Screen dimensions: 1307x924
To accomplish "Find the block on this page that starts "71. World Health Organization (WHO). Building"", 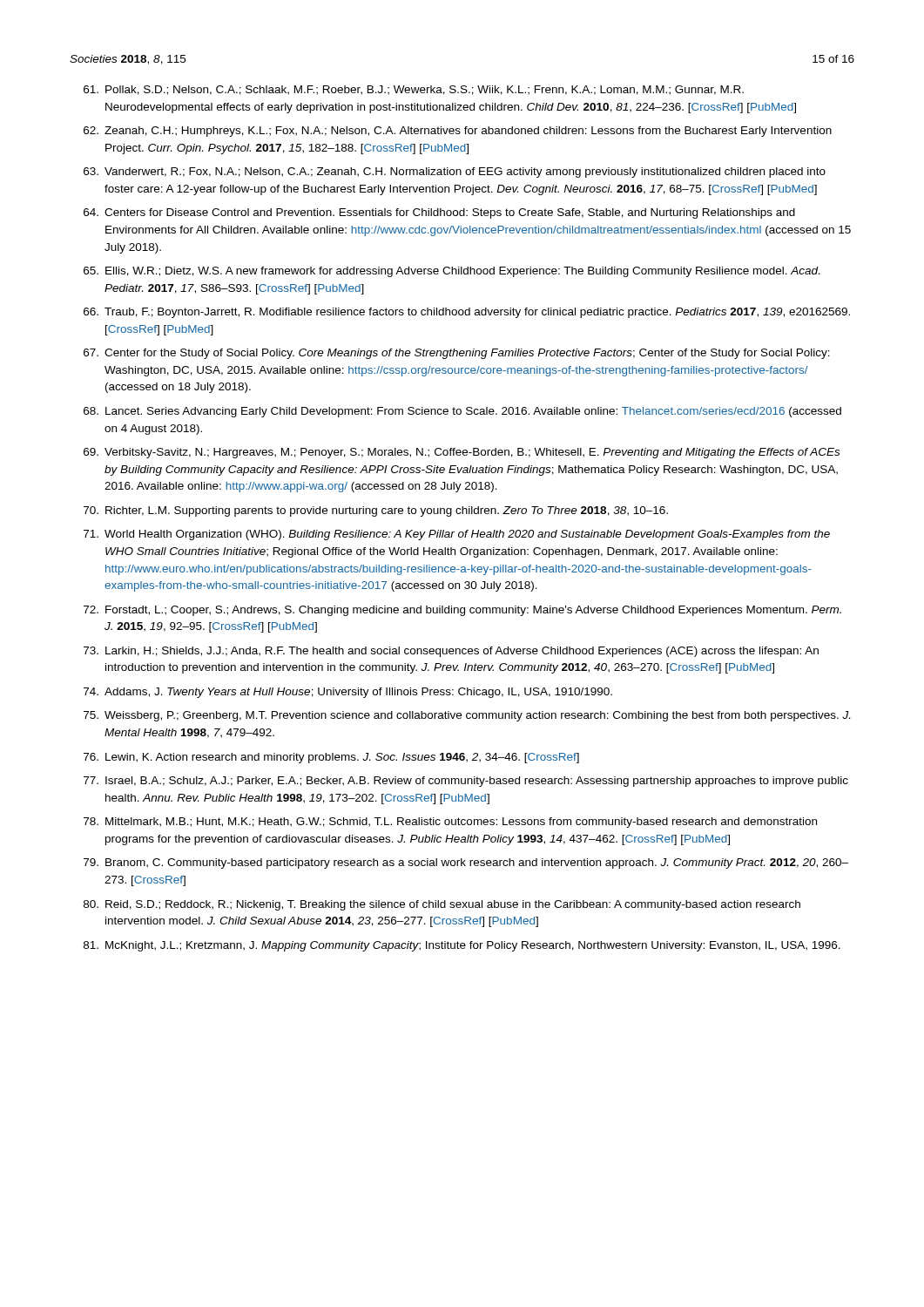I will pyautogui.click(x=462, y=560).
